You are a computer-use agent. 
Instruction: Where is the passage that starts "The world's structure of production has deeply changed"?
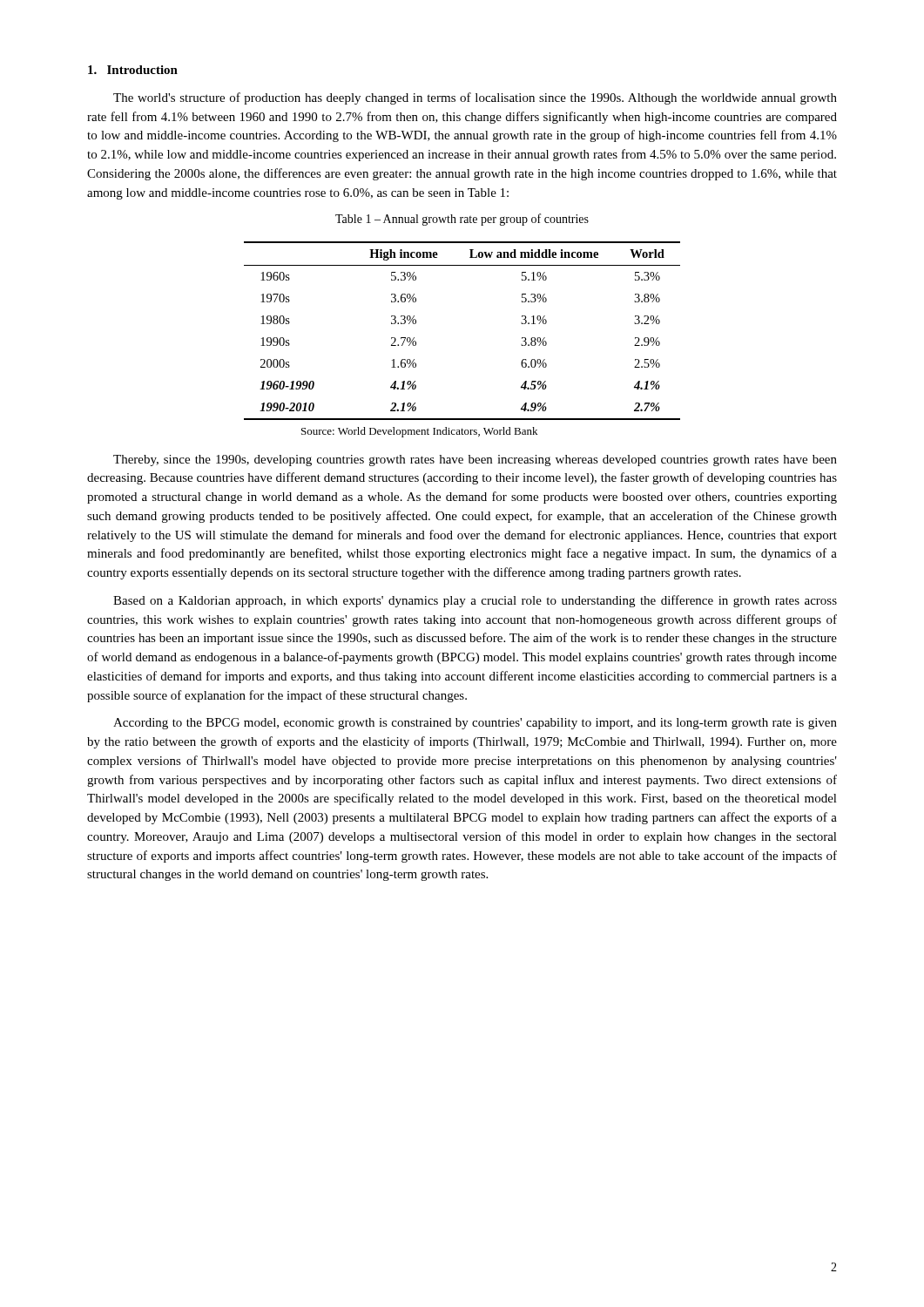coord(462,145)
